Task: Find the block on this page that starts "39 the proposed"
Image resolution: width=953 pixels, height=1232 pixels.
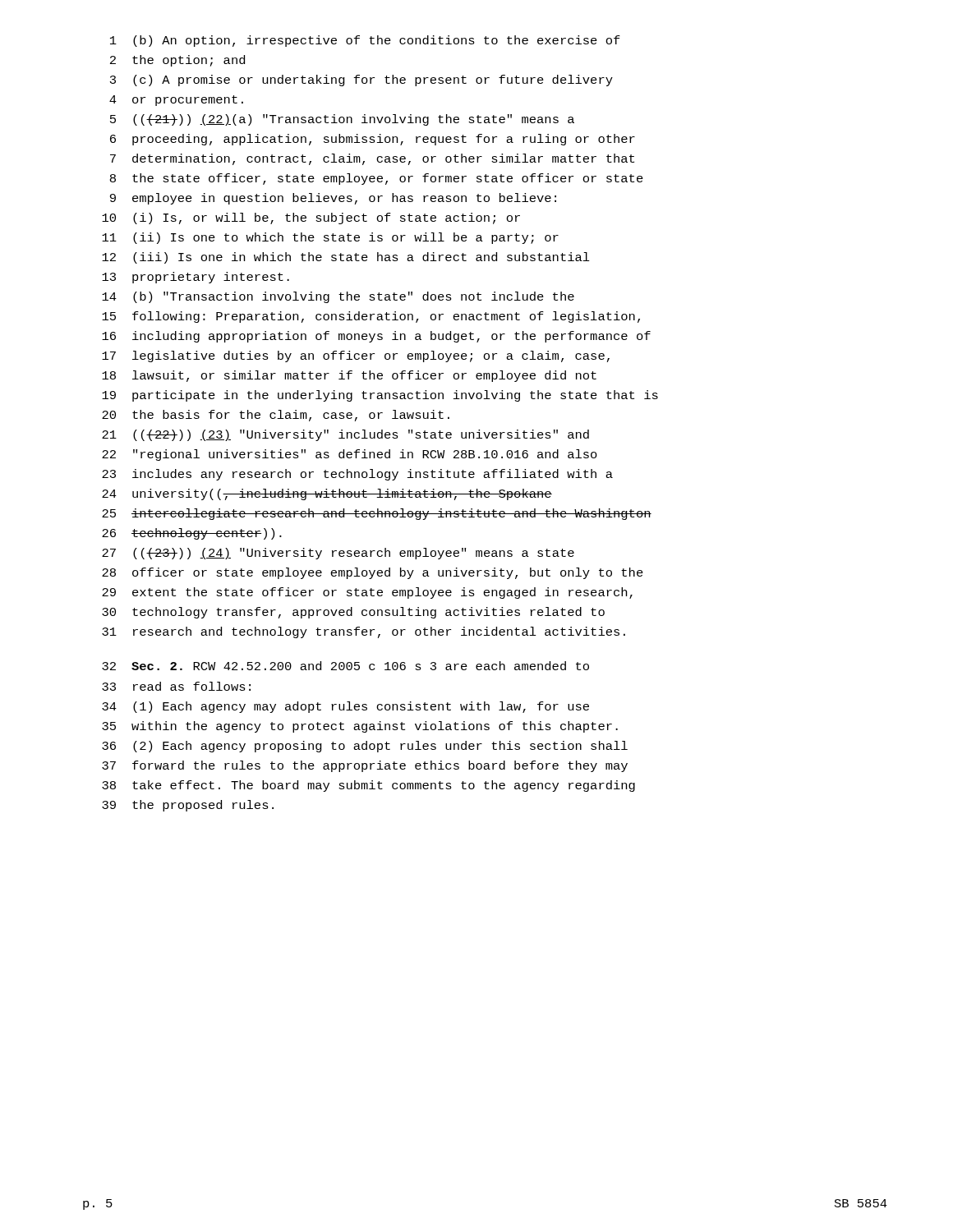Action: [x=188, y=806]
